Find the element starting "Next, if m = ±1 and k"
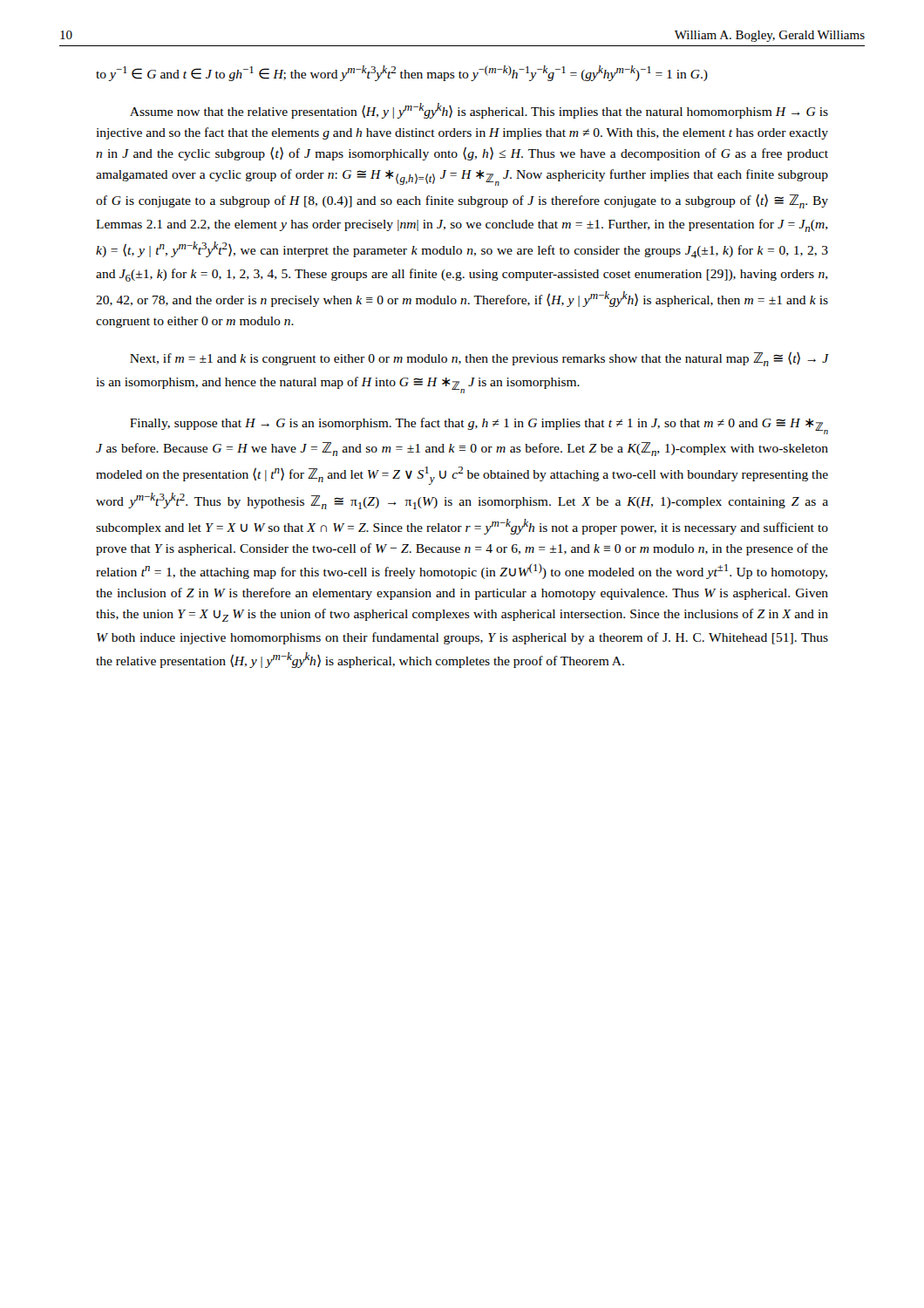Screen dimensions: 1308x924 (462, 372)
